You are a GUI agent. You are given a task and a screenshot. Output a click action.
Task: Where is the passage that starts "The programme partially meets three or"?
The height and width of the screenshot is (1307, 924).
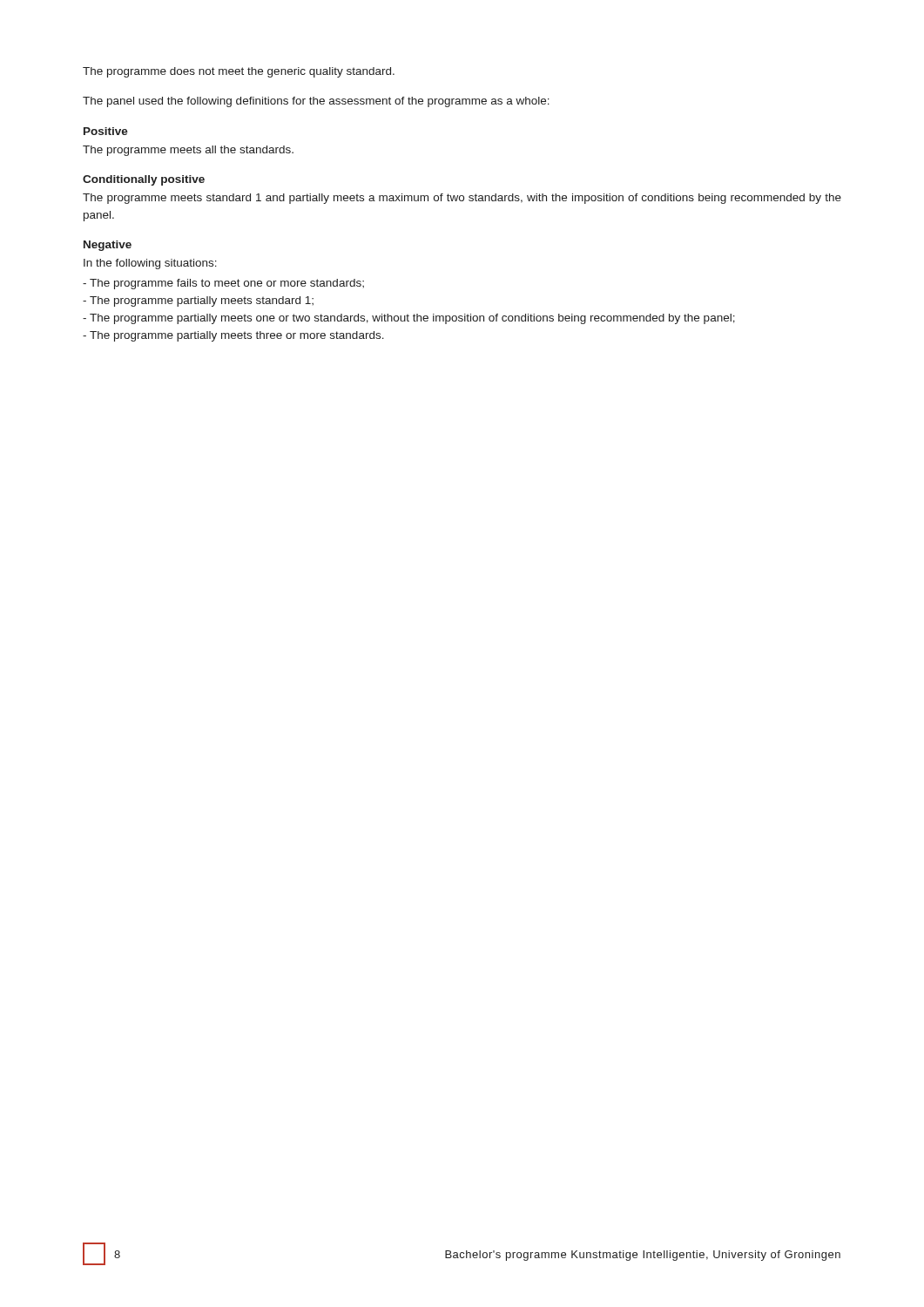234,335
